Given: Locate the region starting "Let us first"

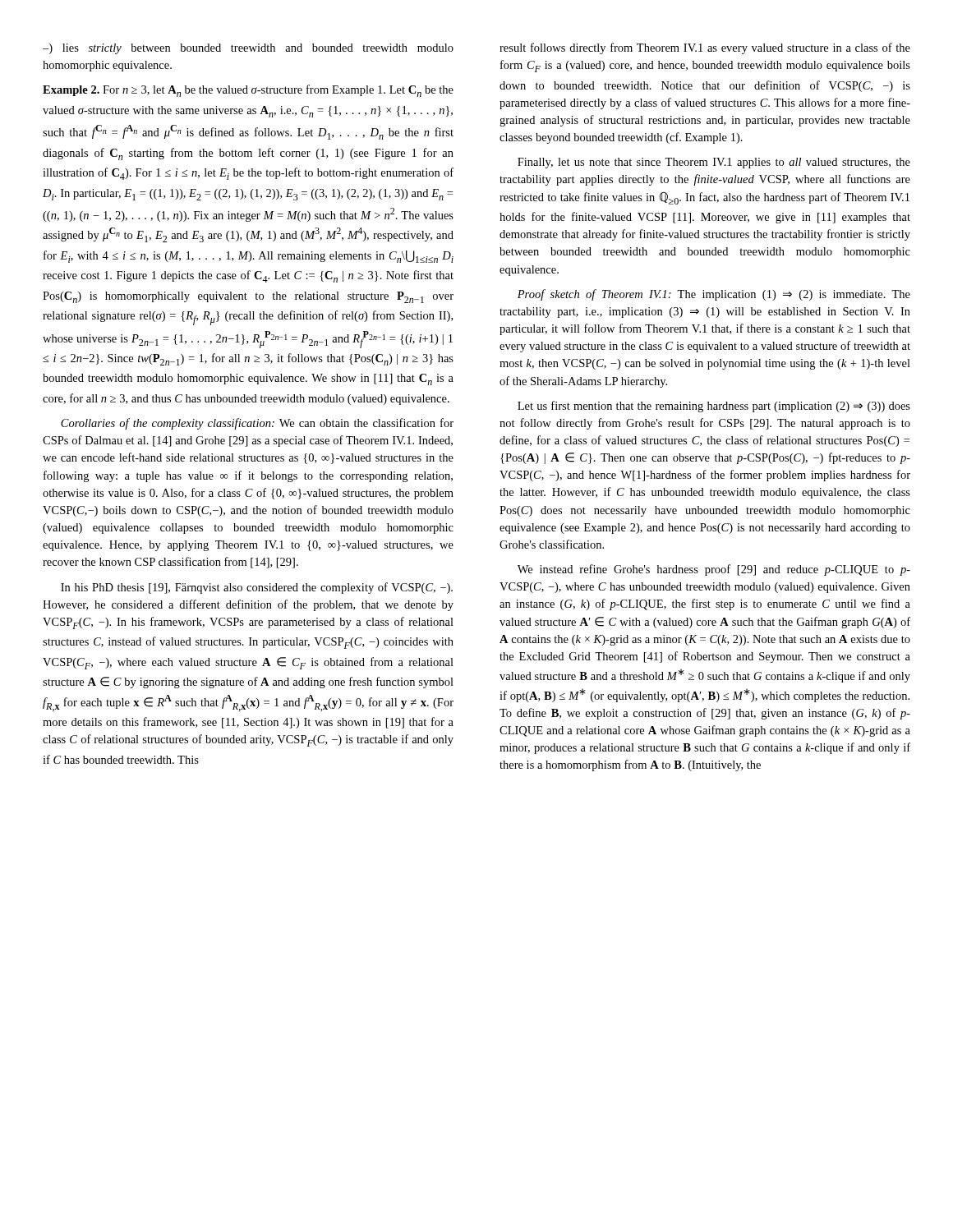Looking at the screenshot, I should tap(705, 475).
